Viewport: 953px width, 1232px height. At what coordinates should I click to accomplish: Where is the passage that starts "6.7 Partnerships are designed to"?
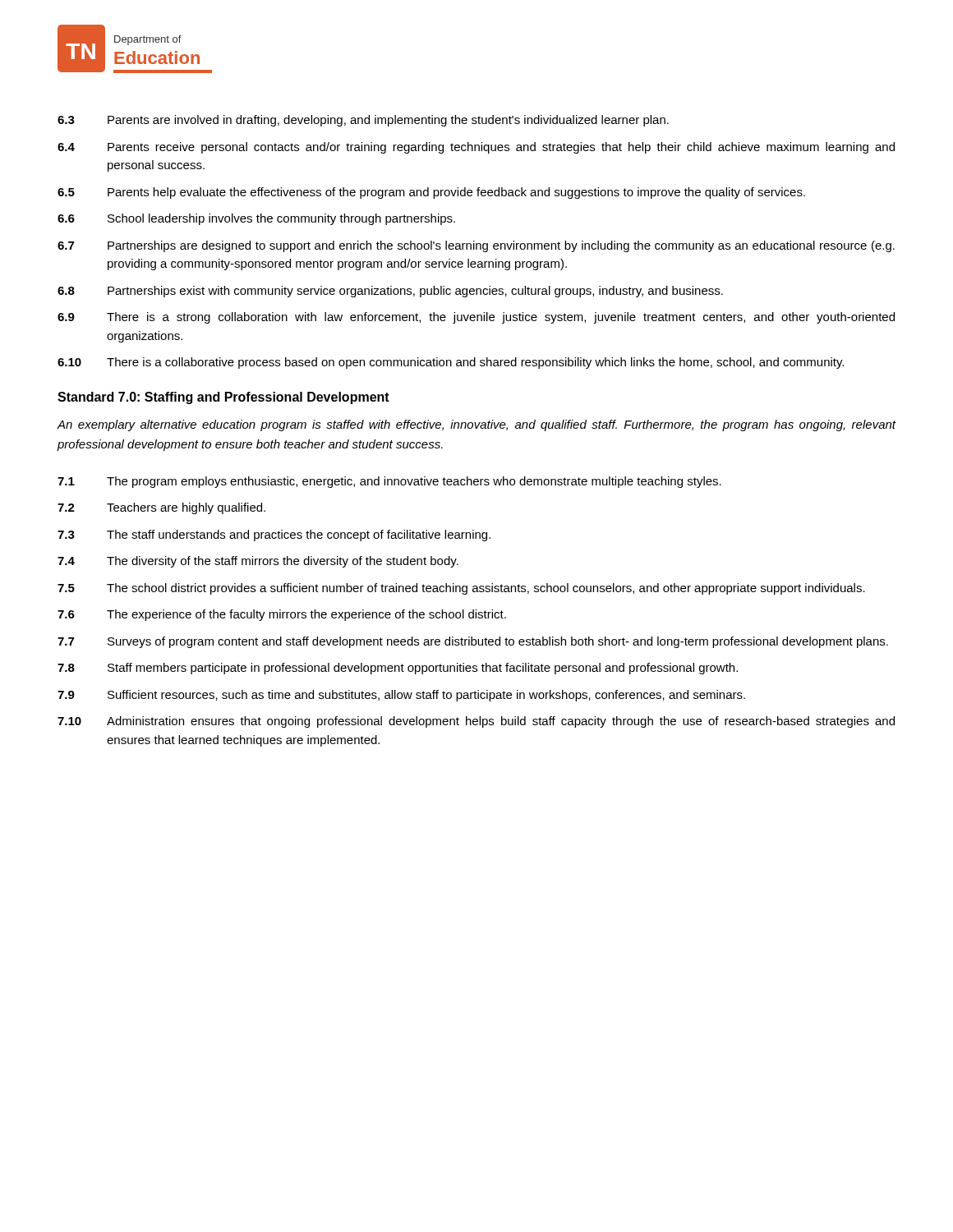(x=476, y=255)
